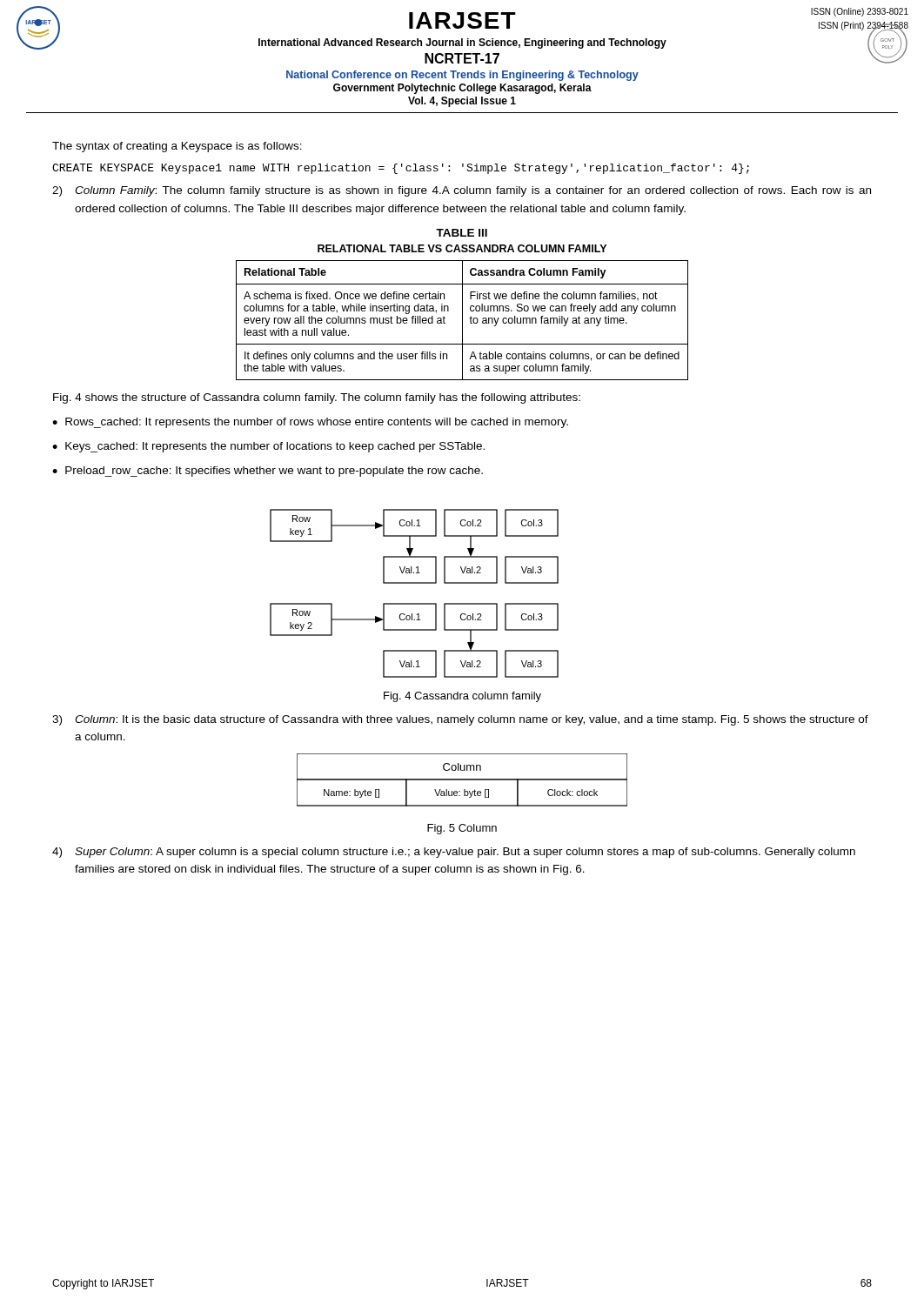924x1305 pixels.
Task: Find the block on this page that starts "Fig. 4 shows"
Action: click(x=317, y=397)
